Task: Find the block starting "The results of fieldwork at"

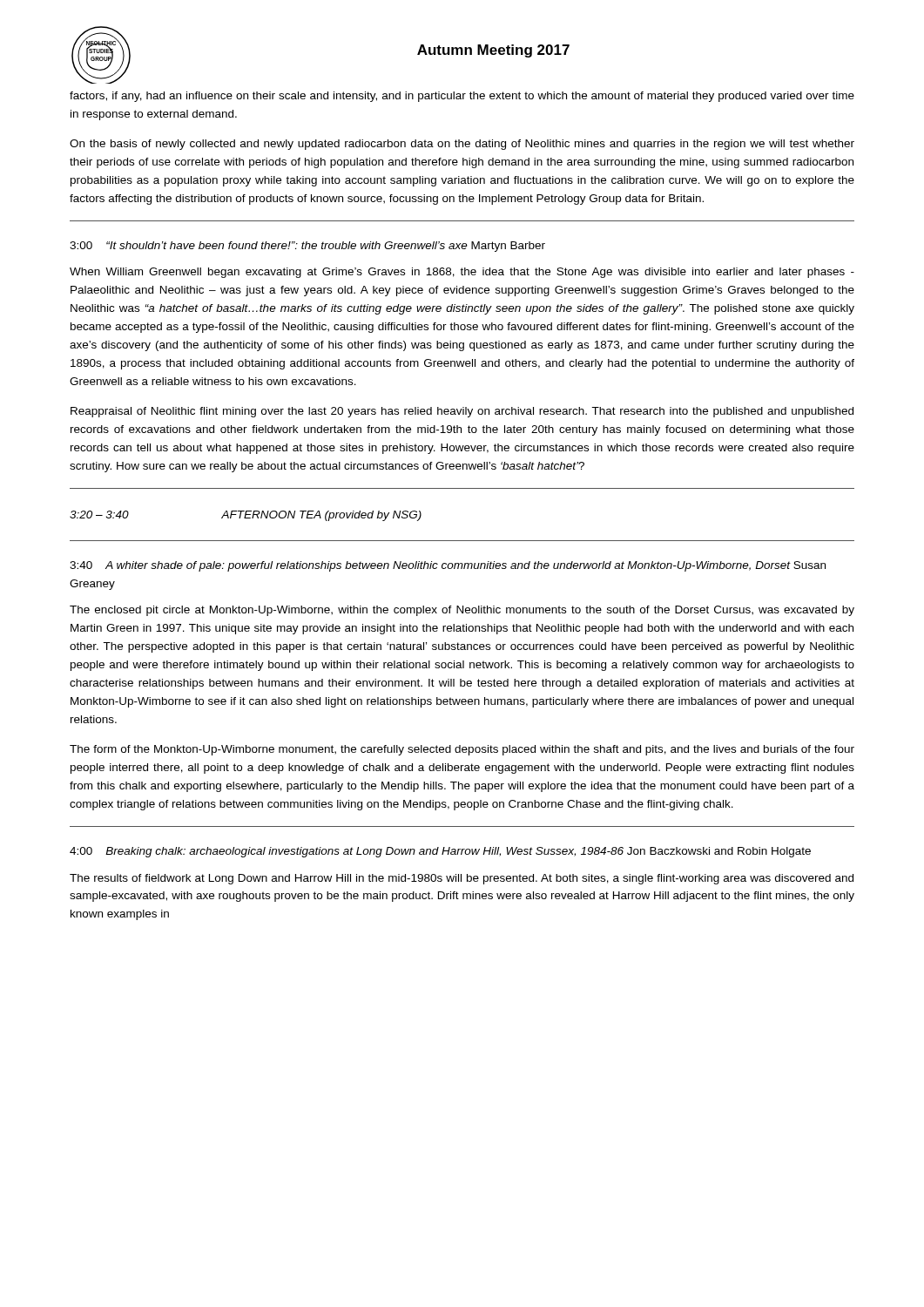Action: pyautogui.click(x=462, y=896)
